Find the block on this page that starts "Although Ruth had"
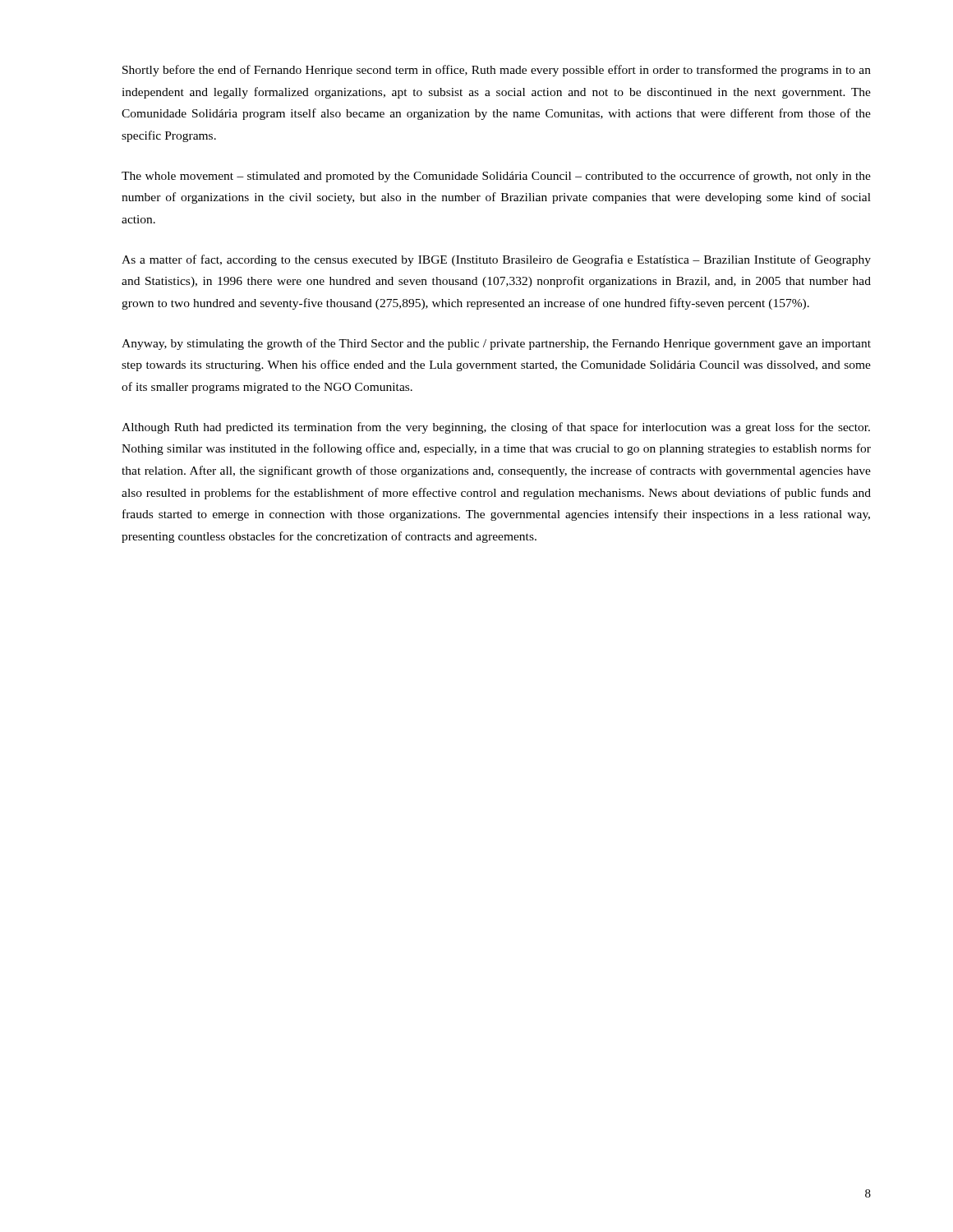Viewport: 953px width, 1232px height. click(x=496, y=481)
